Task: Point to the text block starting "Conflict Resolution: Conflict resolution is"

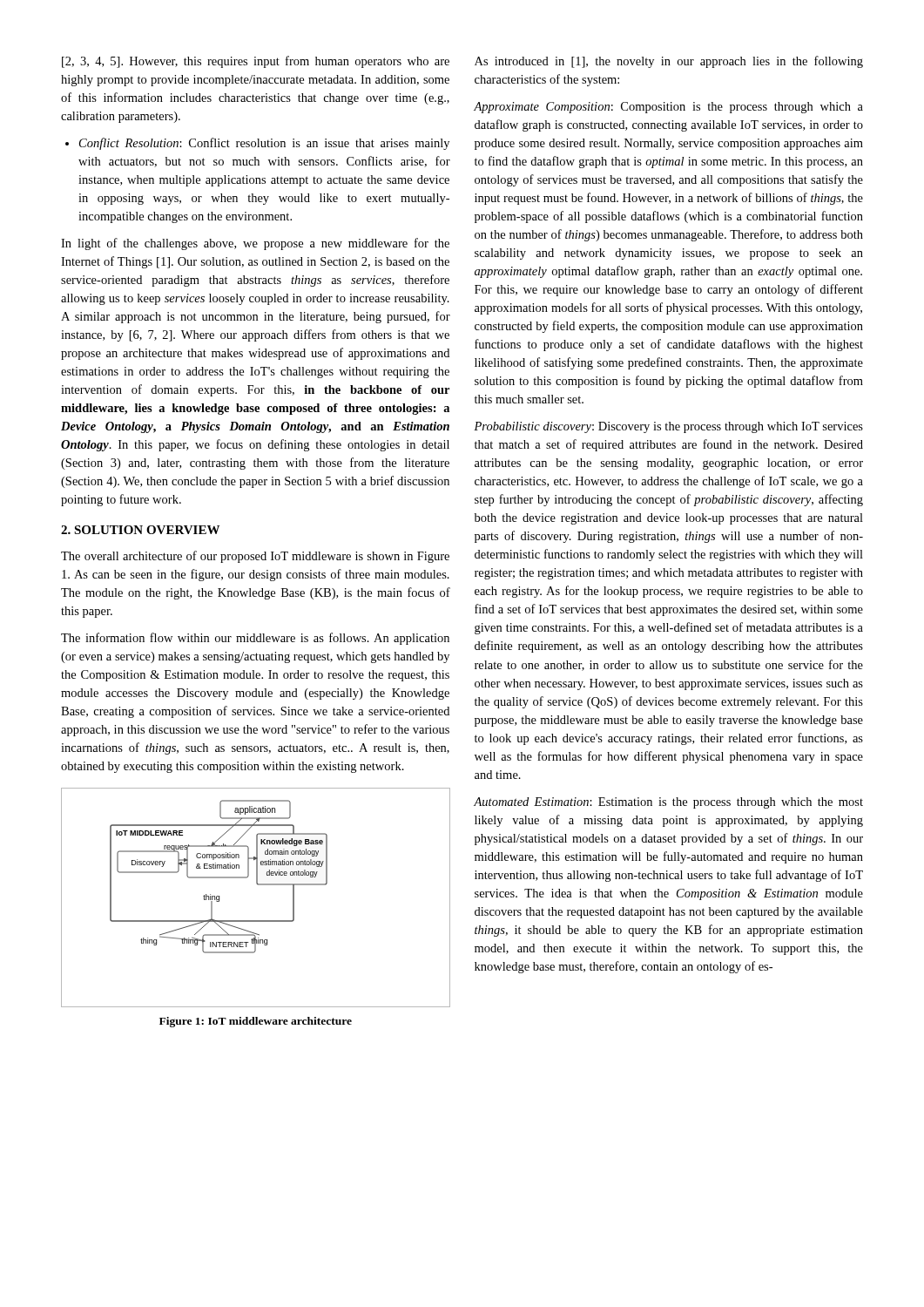Action: [x=264, y=180]
